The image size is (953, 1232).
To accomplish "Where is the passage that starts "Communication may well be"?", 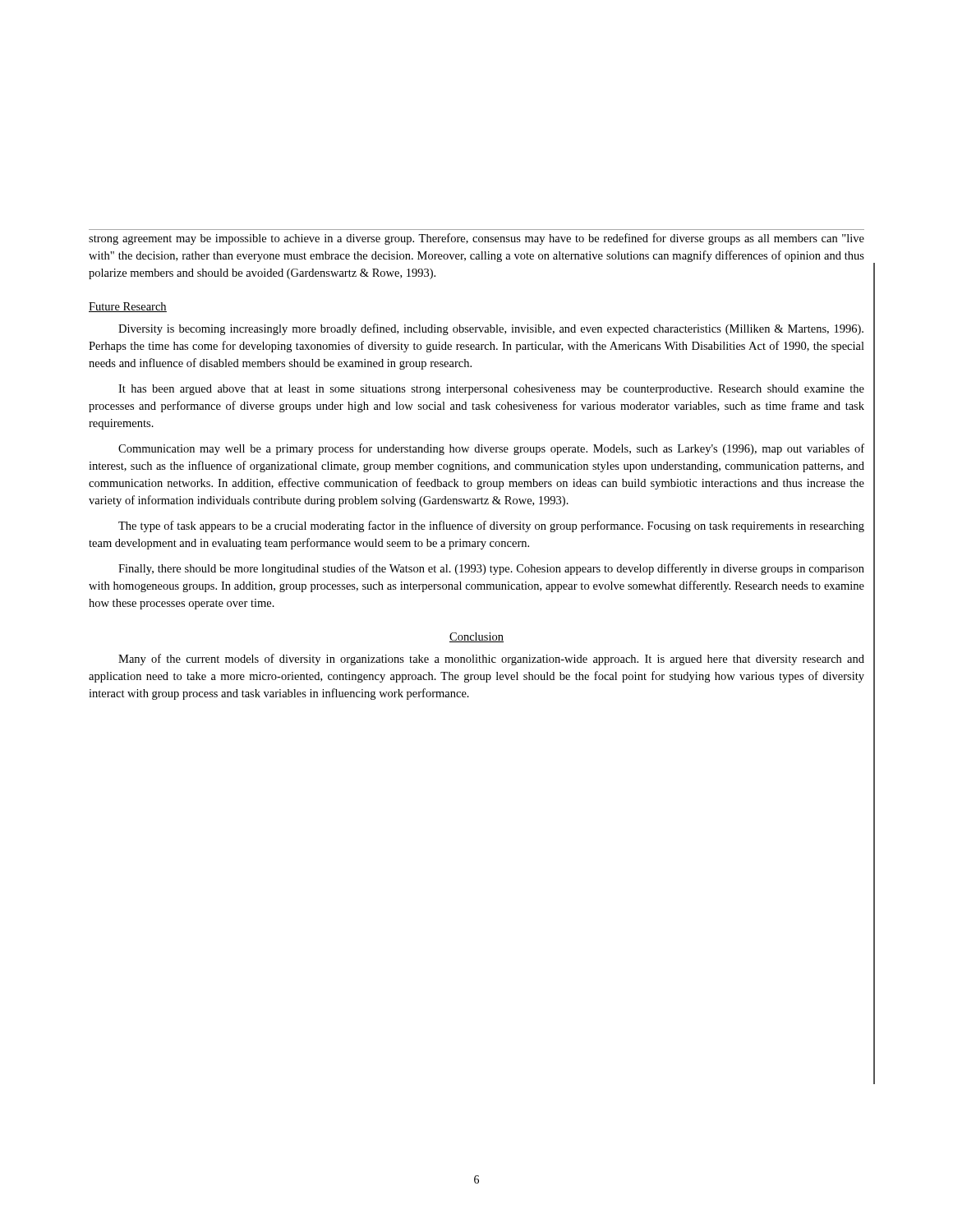I will click(x=476, y=475).
